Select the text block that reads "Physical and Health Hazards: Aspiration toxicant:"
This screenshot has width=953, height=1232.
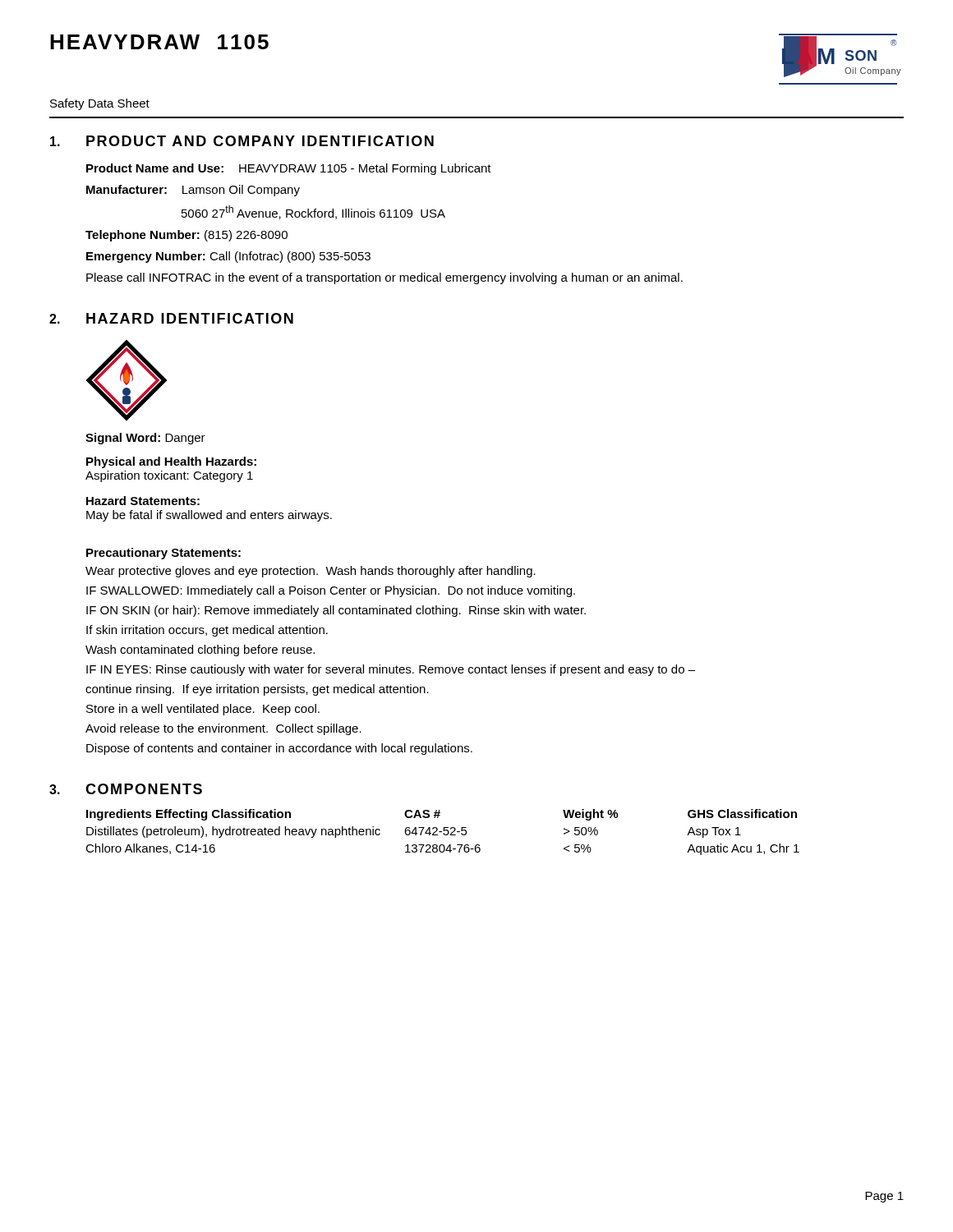click(171, 462)
